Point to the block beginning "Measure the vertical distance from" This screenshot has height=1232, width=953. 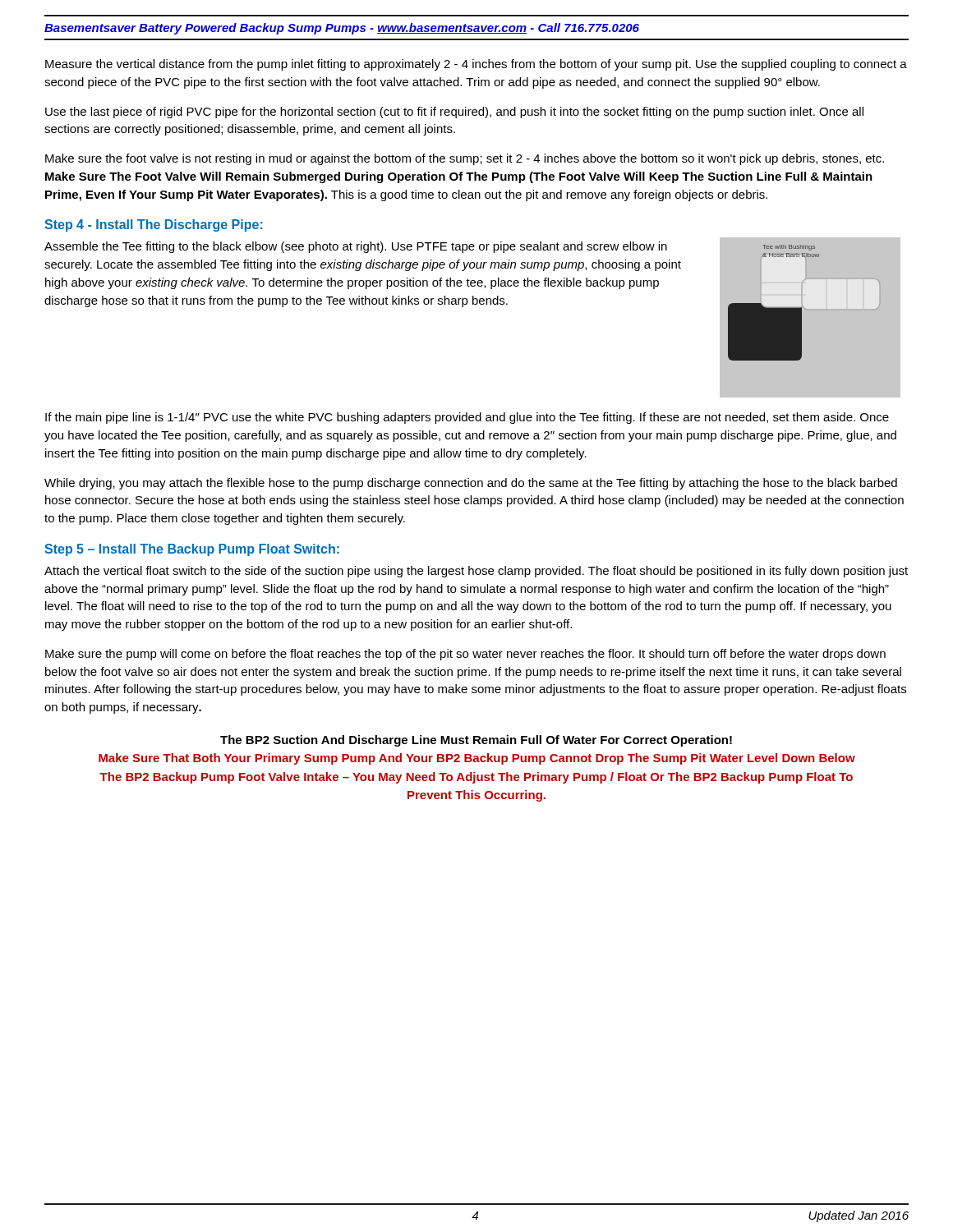[x=476, y=73]
